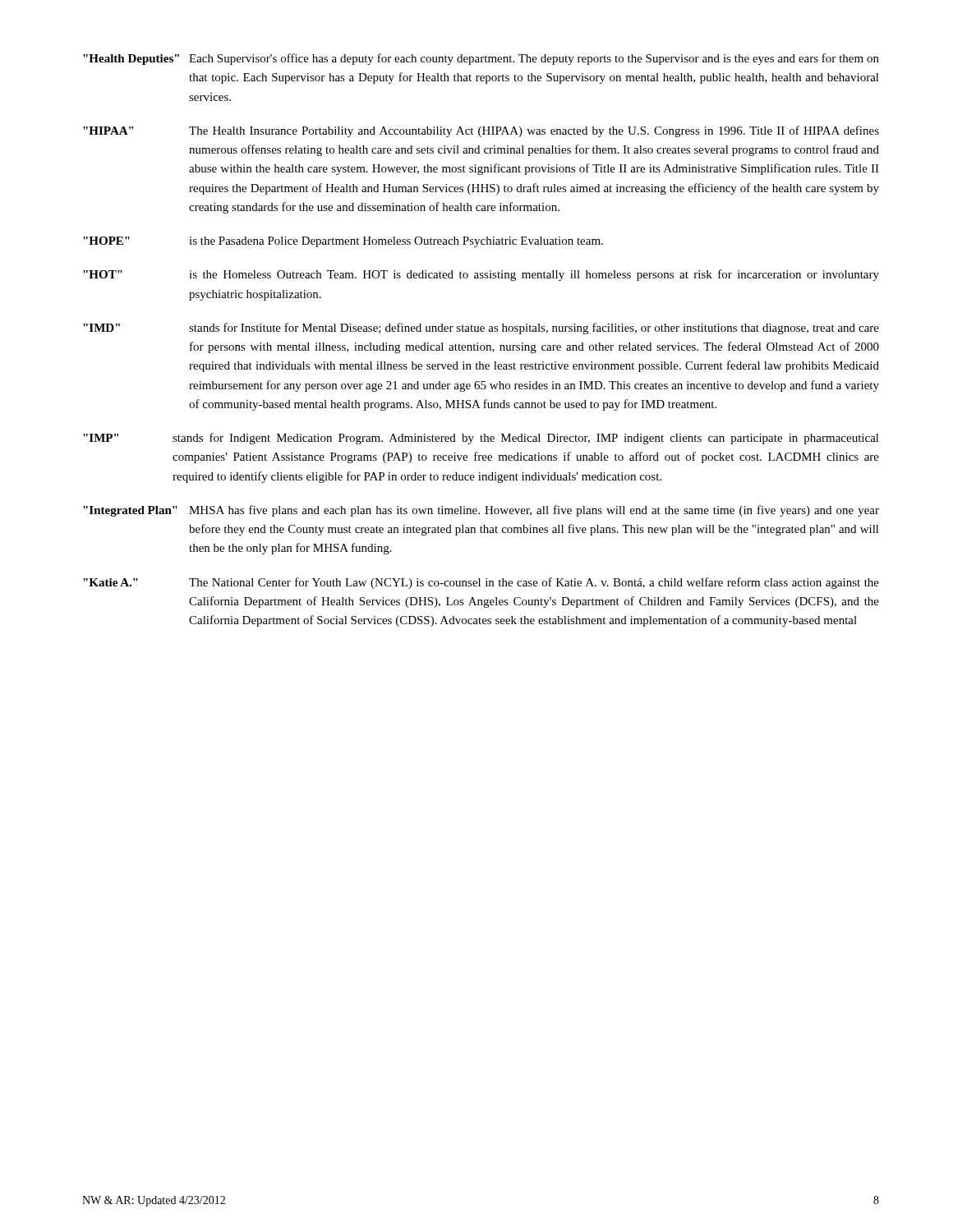Image resolution: width=953 pixels, height=1232 pixels.
Task: Click the passage that begins ""Integrated Plan" MHSA"
Action: (481, 529)
